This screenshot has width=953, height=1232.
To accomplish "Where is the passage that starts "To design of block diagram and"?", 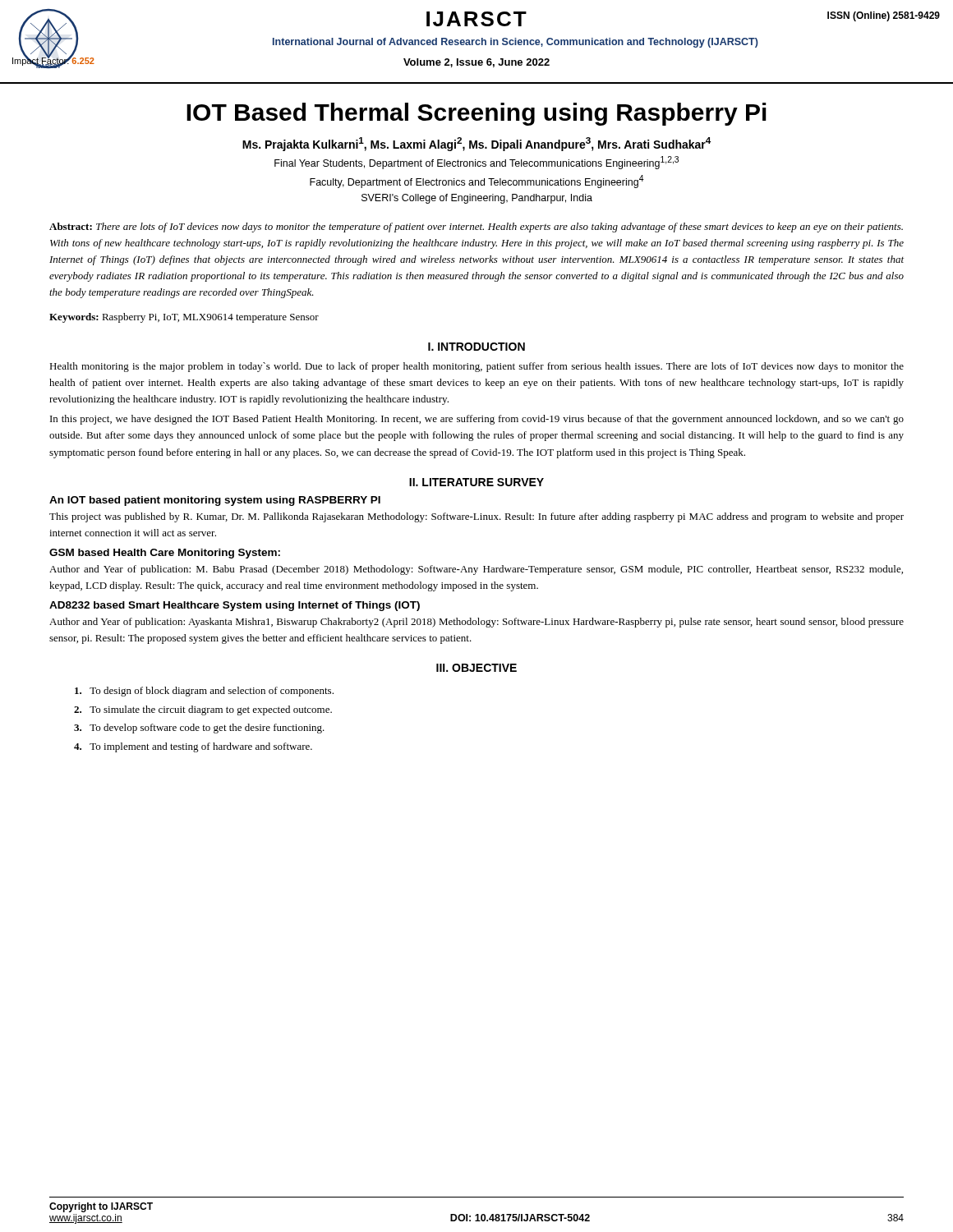I will [204, 691].
